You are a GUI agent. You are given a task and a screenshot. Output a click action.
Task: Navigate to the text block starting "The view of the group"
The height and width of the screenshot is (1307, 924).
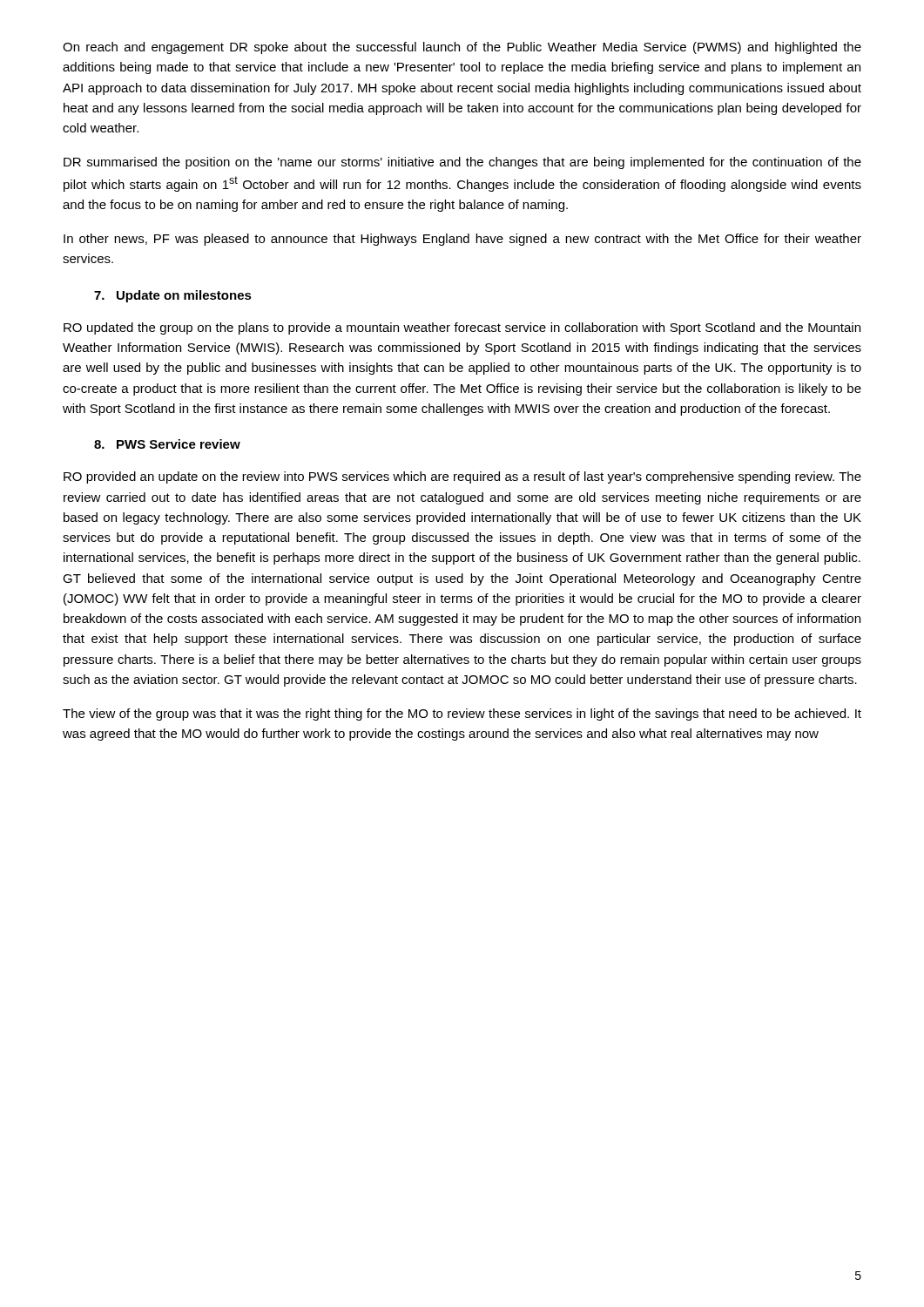[x=462, y=723]
